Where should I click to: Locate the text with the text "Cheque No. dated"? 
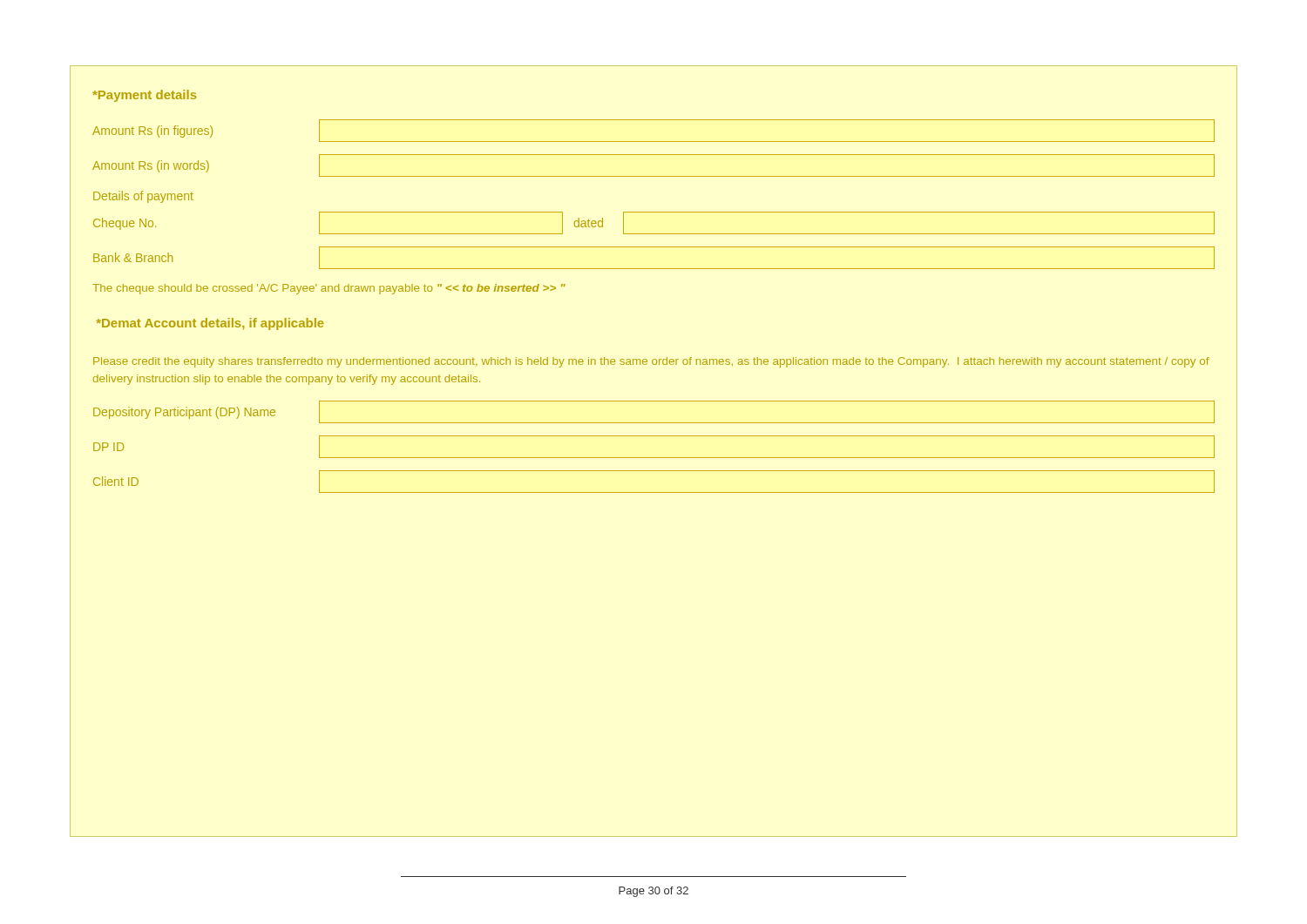[x=654, y=223]
